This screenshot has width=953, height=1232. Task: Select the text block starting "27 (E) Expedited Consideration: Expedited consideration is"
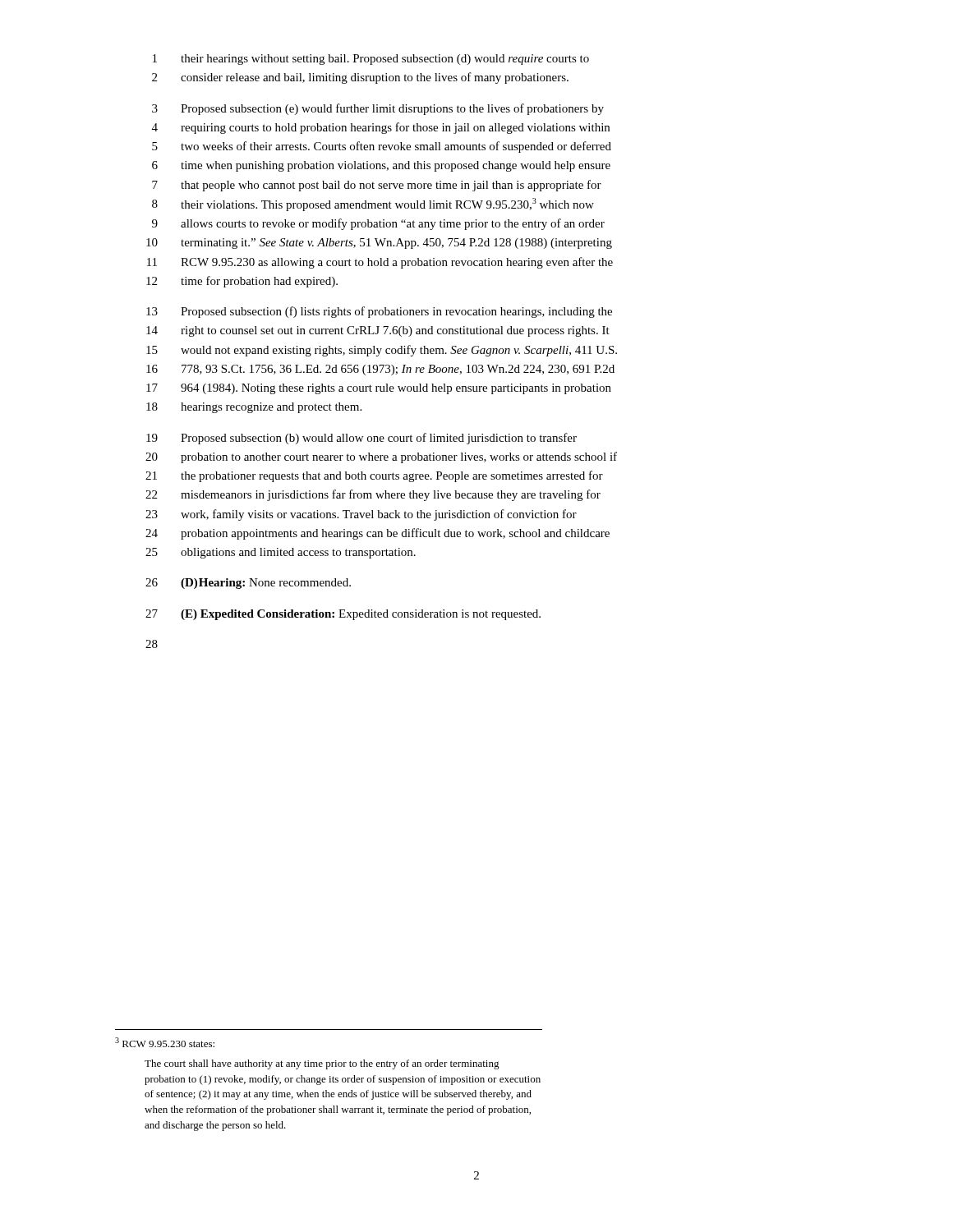point(472,614)
